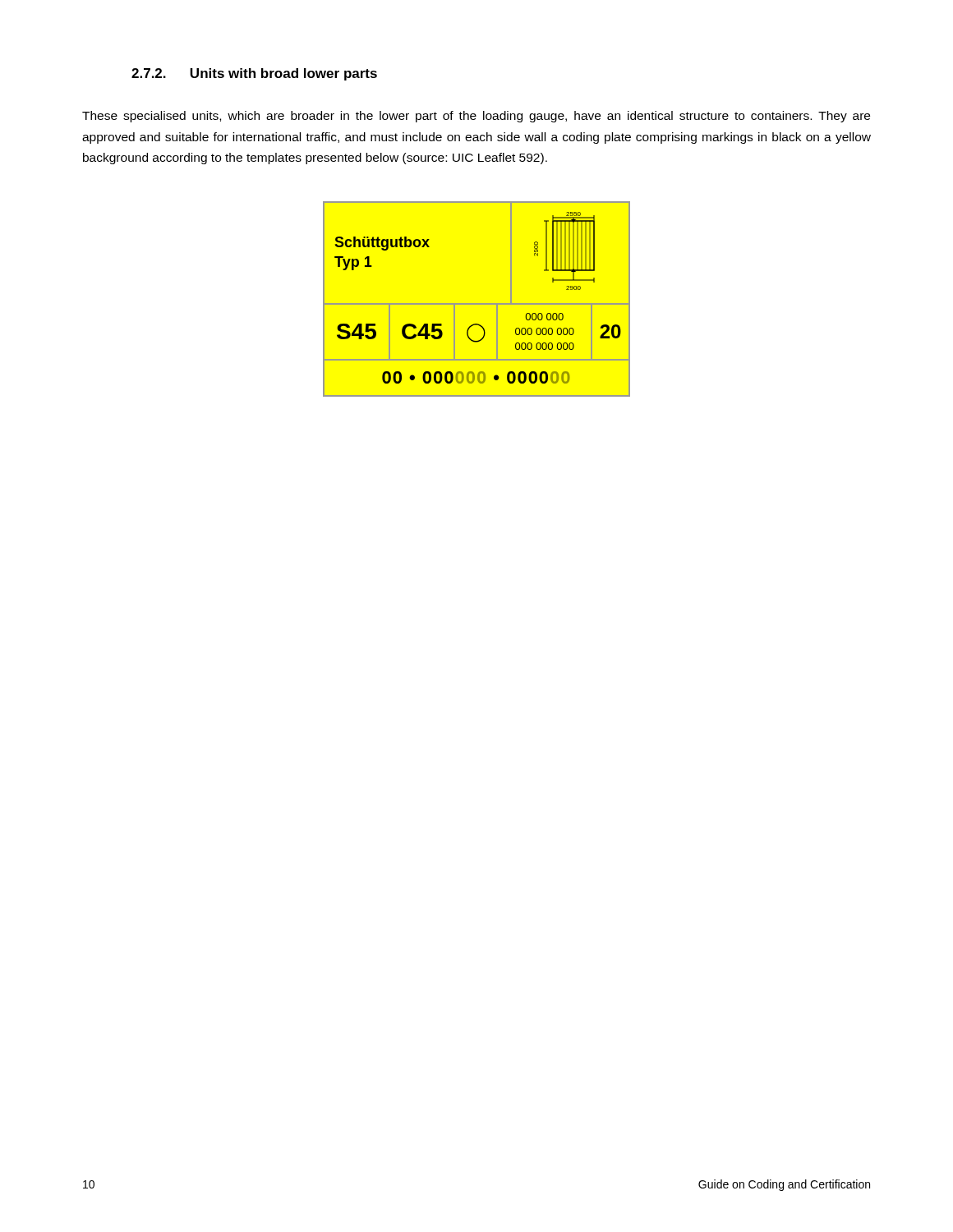Select the text block starting "2.7.2. Units with broad lower parts"
This screenshot has height=1232, width=953.
pyautogui.click(x=254, y=74)
